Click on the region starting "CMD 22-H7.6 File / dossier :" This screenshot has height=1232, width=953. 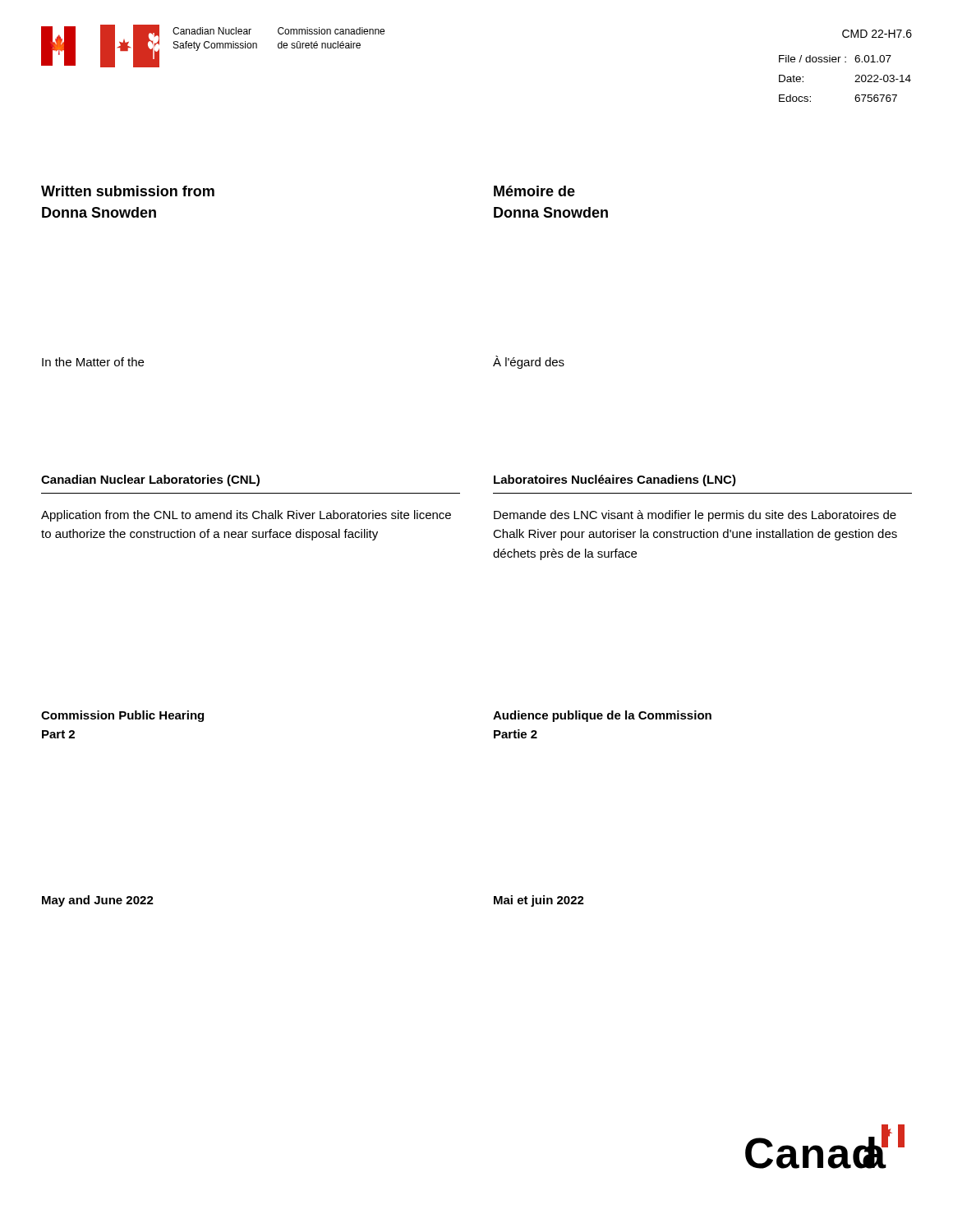[845, 66]
